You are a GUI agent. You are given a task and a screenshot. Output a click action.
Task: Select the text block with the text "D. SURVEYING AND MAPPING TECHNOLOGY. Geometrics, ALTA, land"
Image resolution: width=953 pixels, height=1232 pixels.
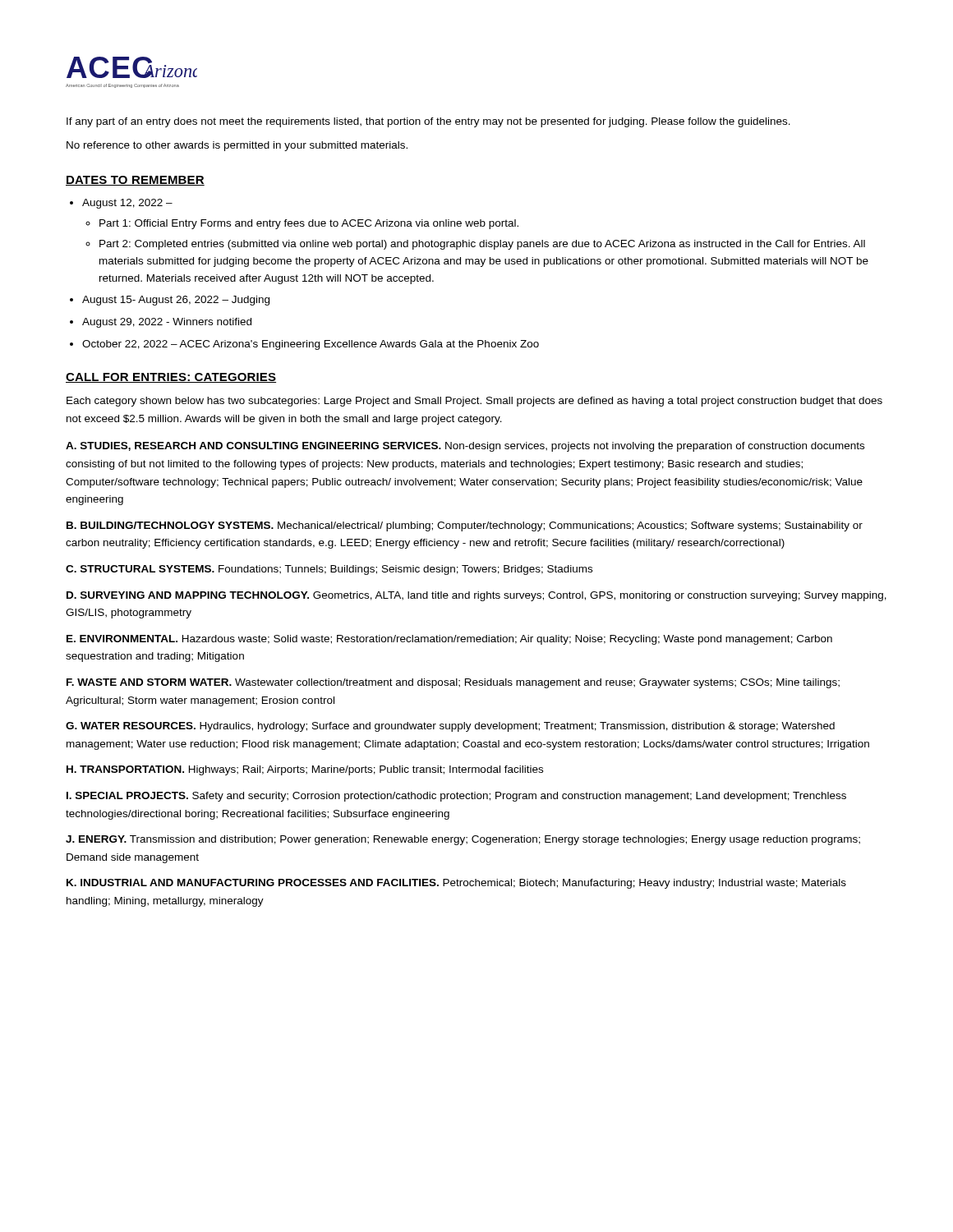[476, 604]
